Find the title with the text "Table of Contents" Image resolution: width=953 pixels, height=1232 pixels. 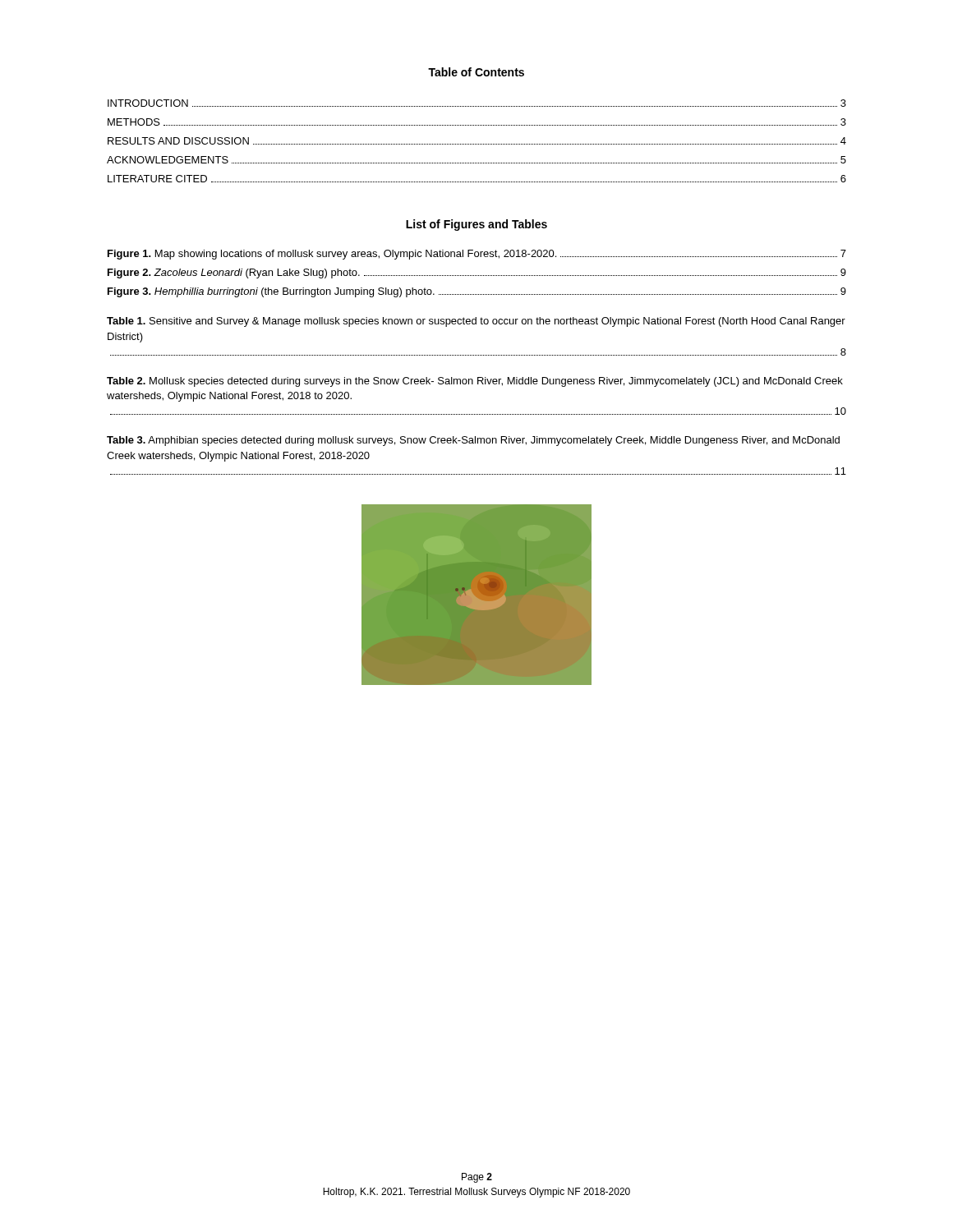[476, 72]
